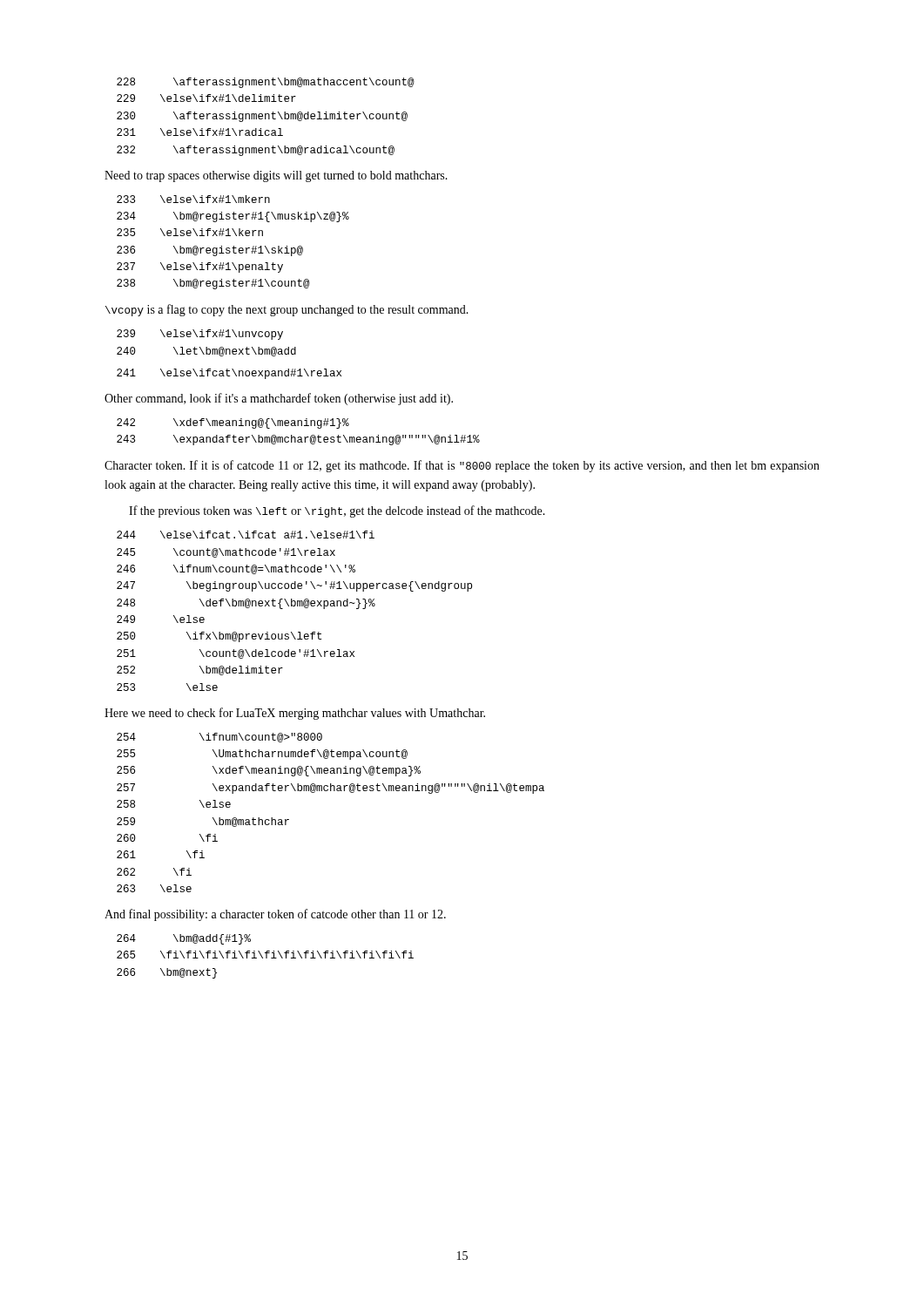The width and height of the screenshot is (924, 1307).
Task: Select the passage starting "264 \bm@add{#1}% 265 \fi\fi\fi\fi\fi\fi\fi\fi\fi\fi\fi\fi\fi 266"
Action: [x=184, y=939]
